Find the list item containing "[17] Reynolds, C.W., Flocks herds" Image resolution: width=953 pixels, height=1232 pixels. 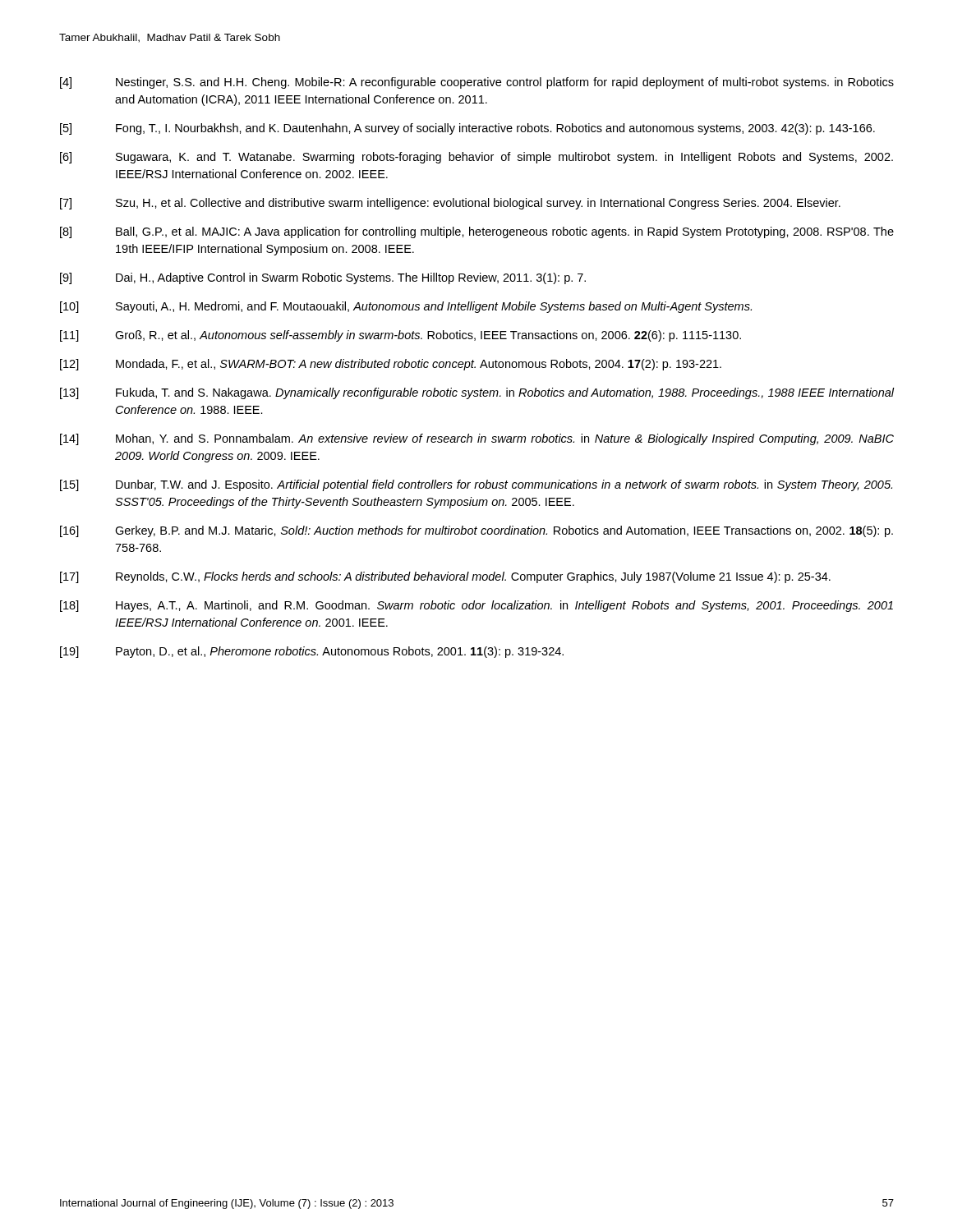click(476, 577)
